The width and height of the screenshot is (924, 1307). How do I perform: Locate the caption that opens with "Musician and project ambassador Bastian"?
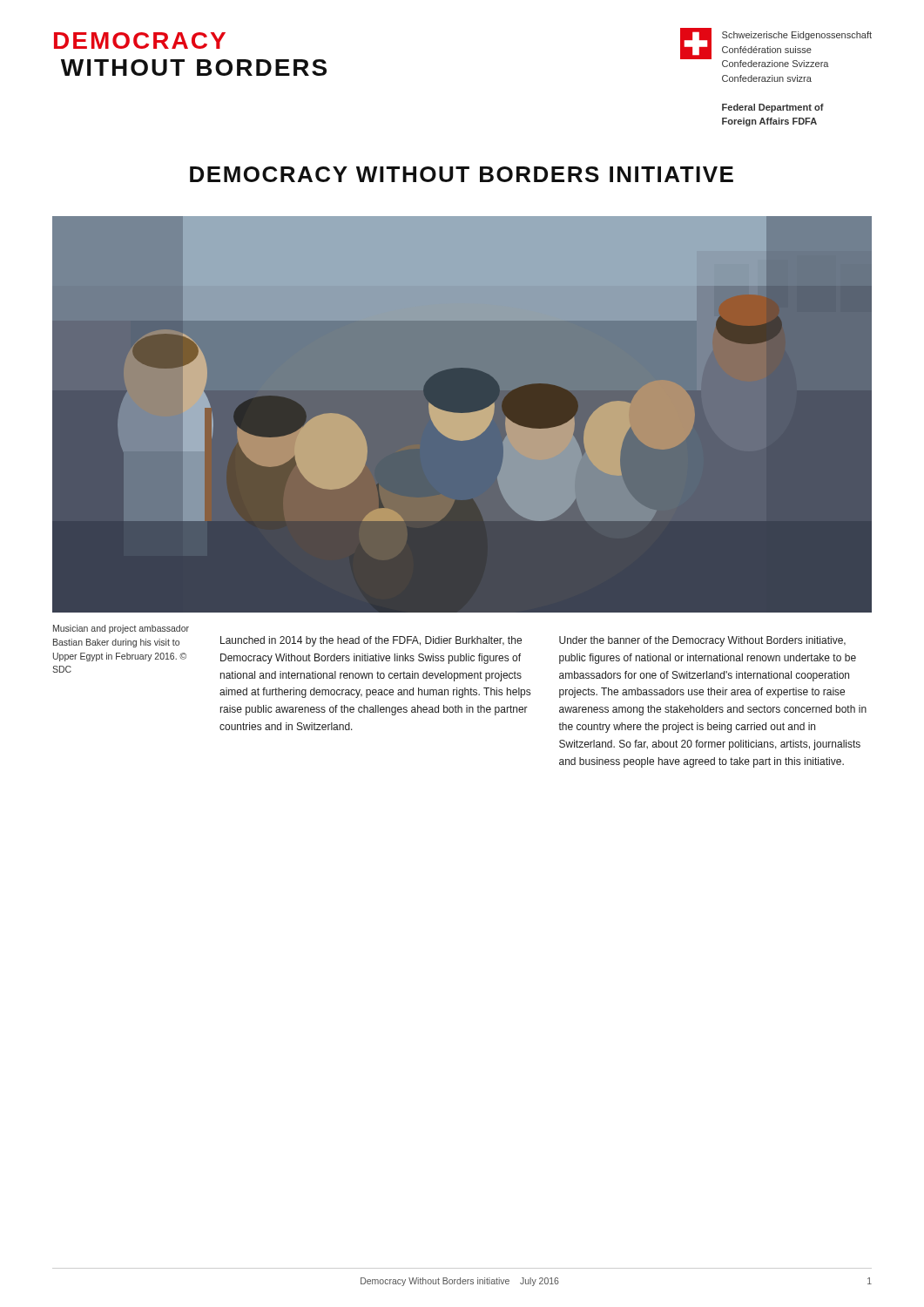pos(126,650)
